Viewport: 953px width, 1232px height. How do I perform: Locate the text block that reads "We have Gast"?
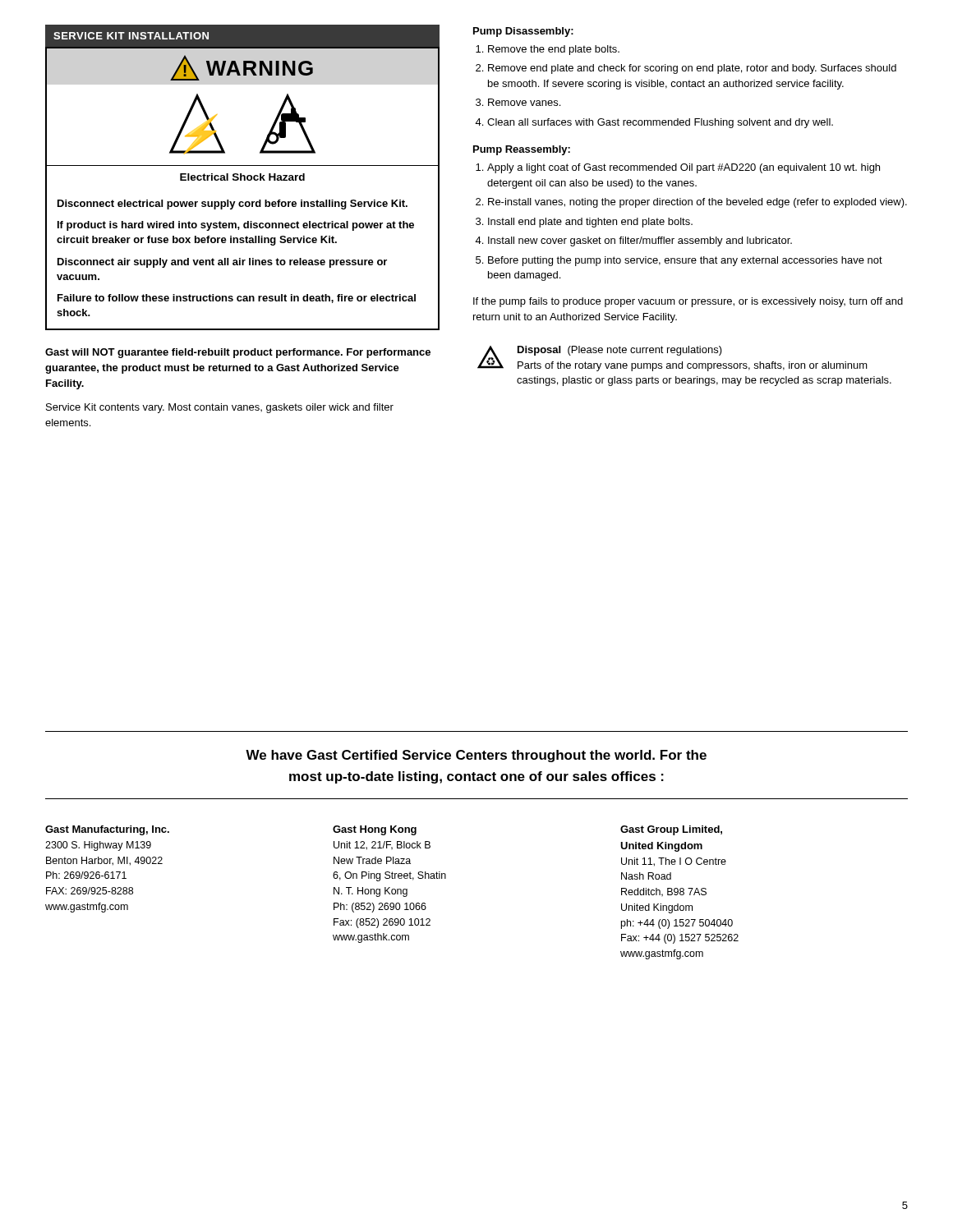pyautogui.click(x=476, y=766)
